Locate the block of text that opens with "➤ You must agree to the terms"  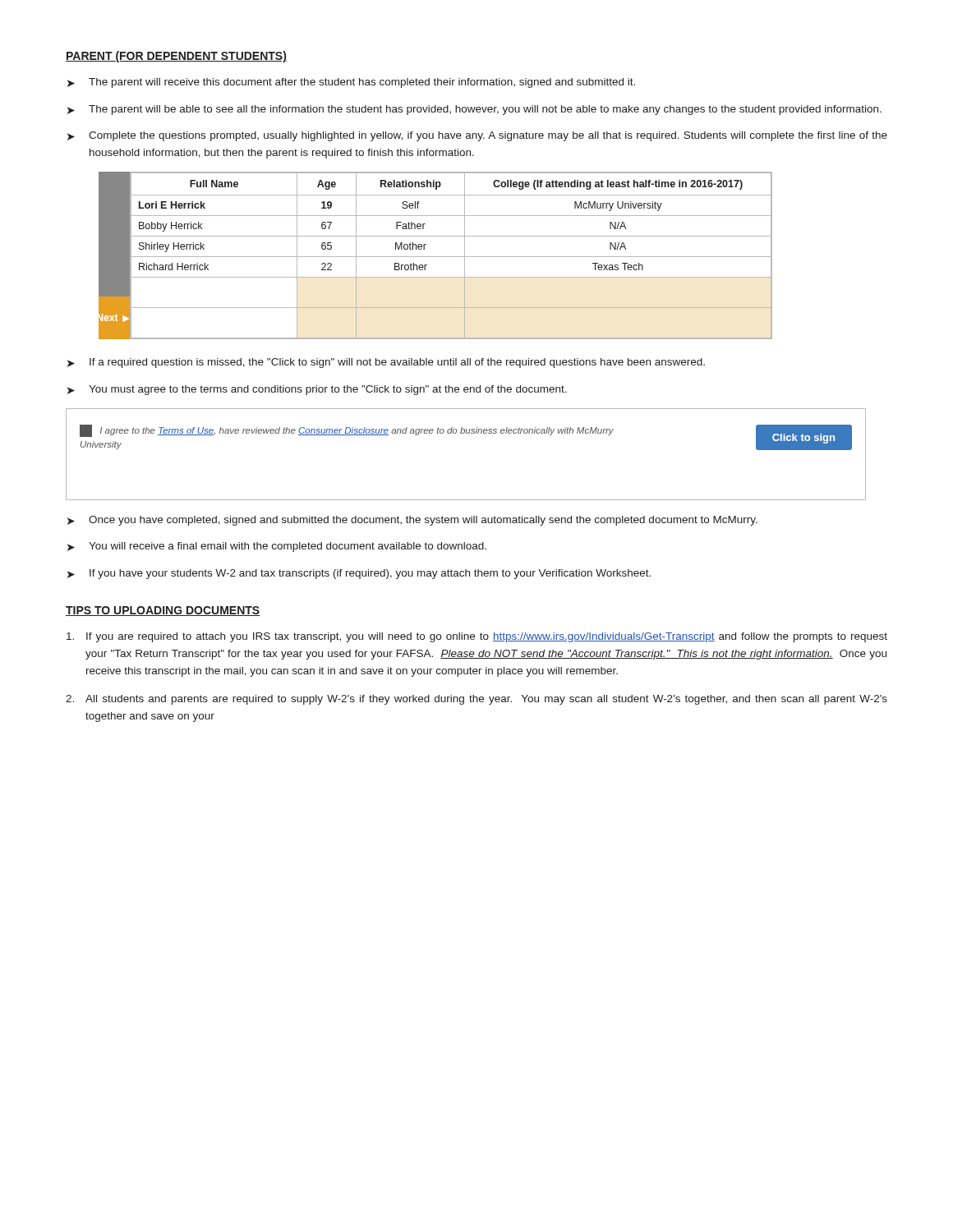476,390
